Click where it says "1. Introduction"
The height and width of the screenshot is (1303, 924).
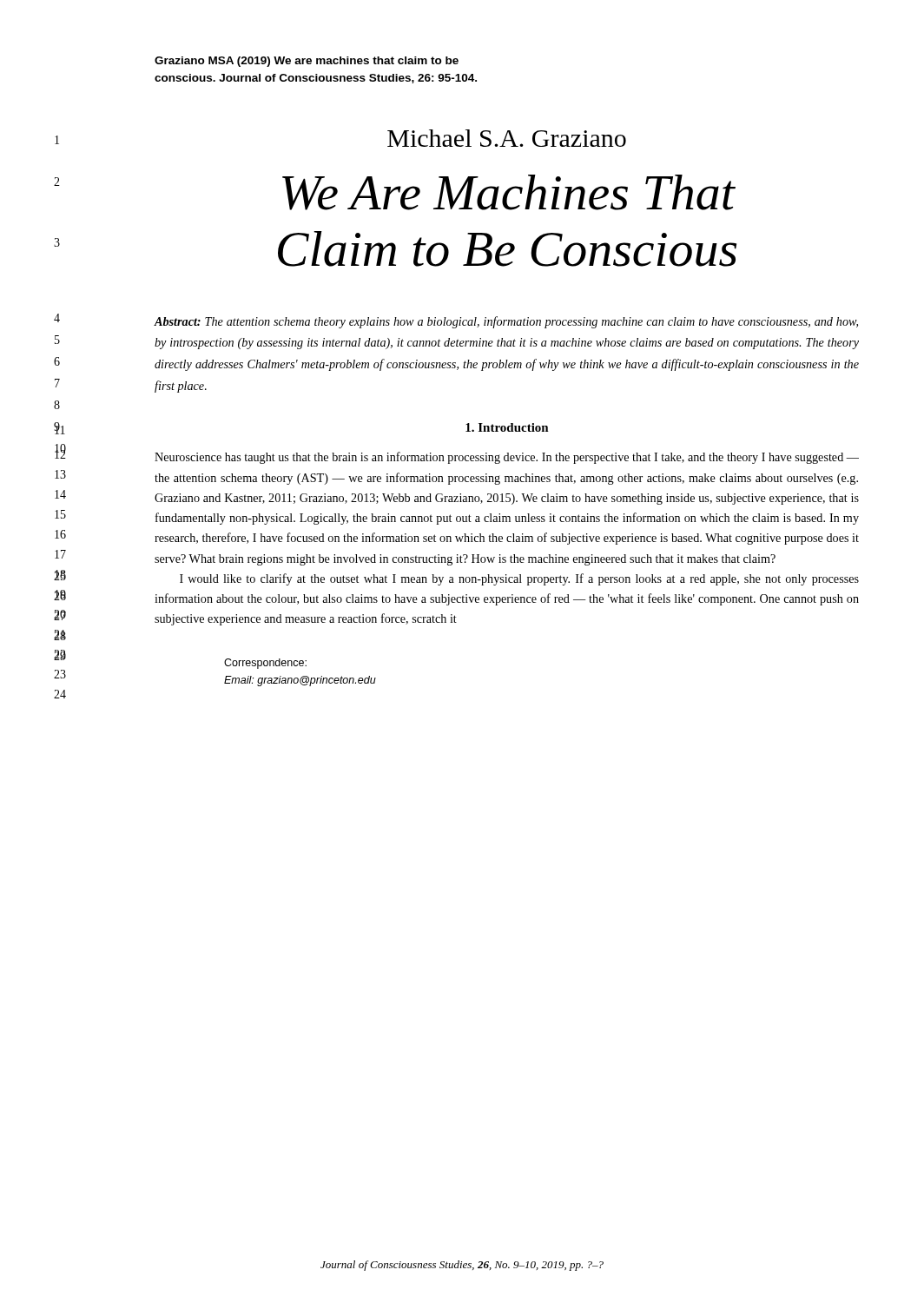[x=507, y=428]
